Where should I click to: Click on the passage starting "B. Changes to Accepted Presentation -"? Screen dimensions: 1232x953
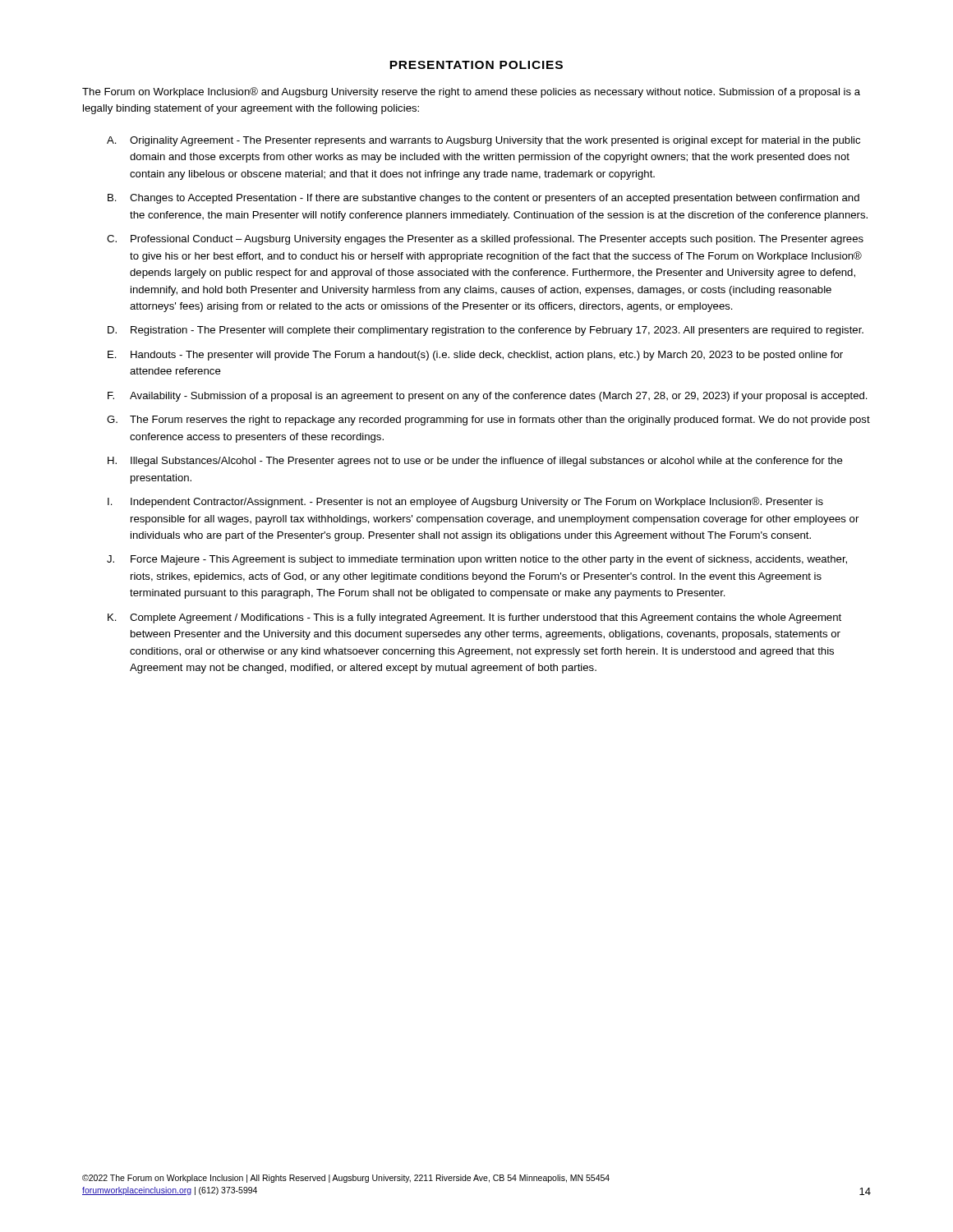tap(489, 207)
